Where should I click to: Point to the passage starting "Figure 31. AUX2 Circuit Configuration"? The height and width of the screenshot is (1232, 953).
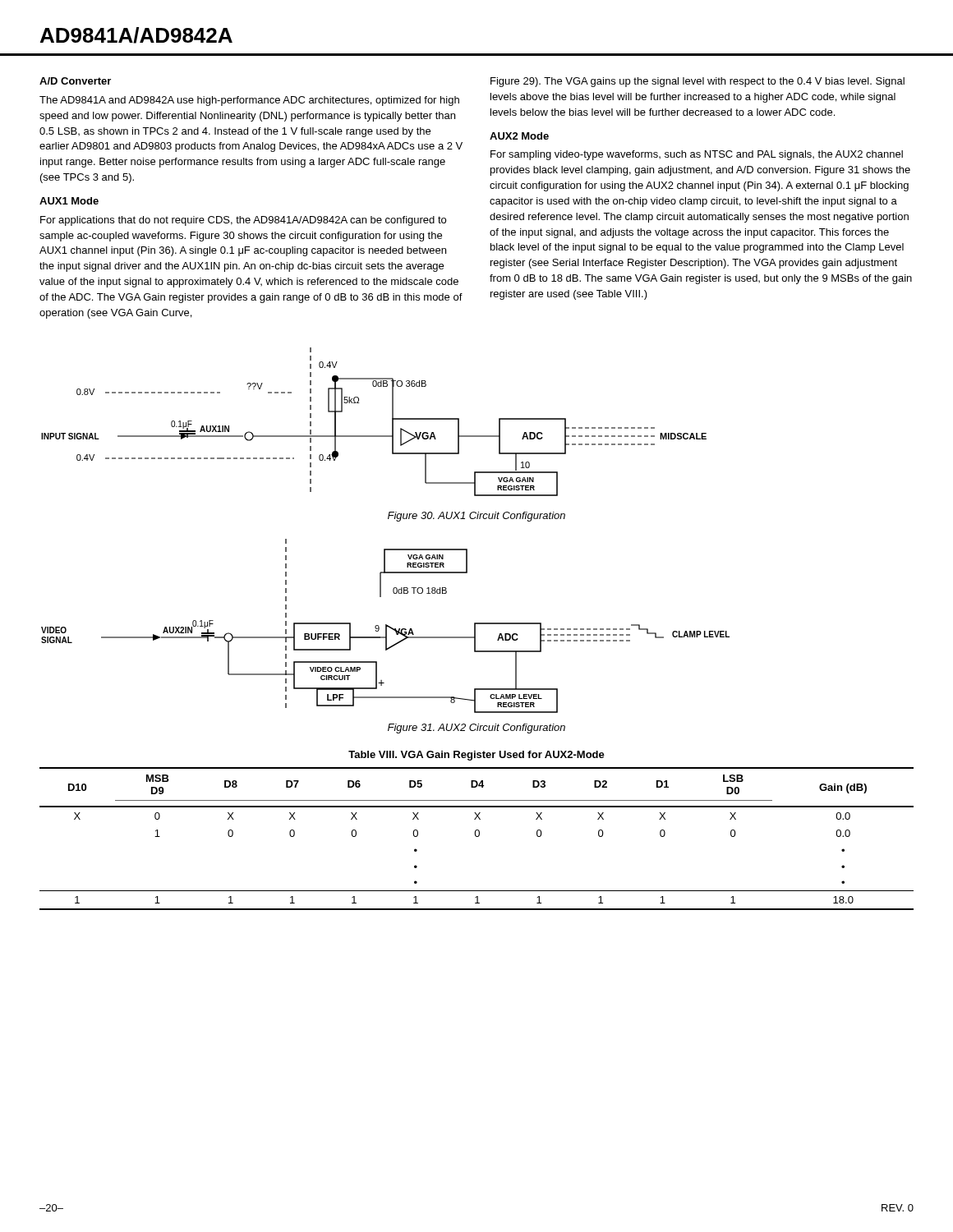coord(476,727)
